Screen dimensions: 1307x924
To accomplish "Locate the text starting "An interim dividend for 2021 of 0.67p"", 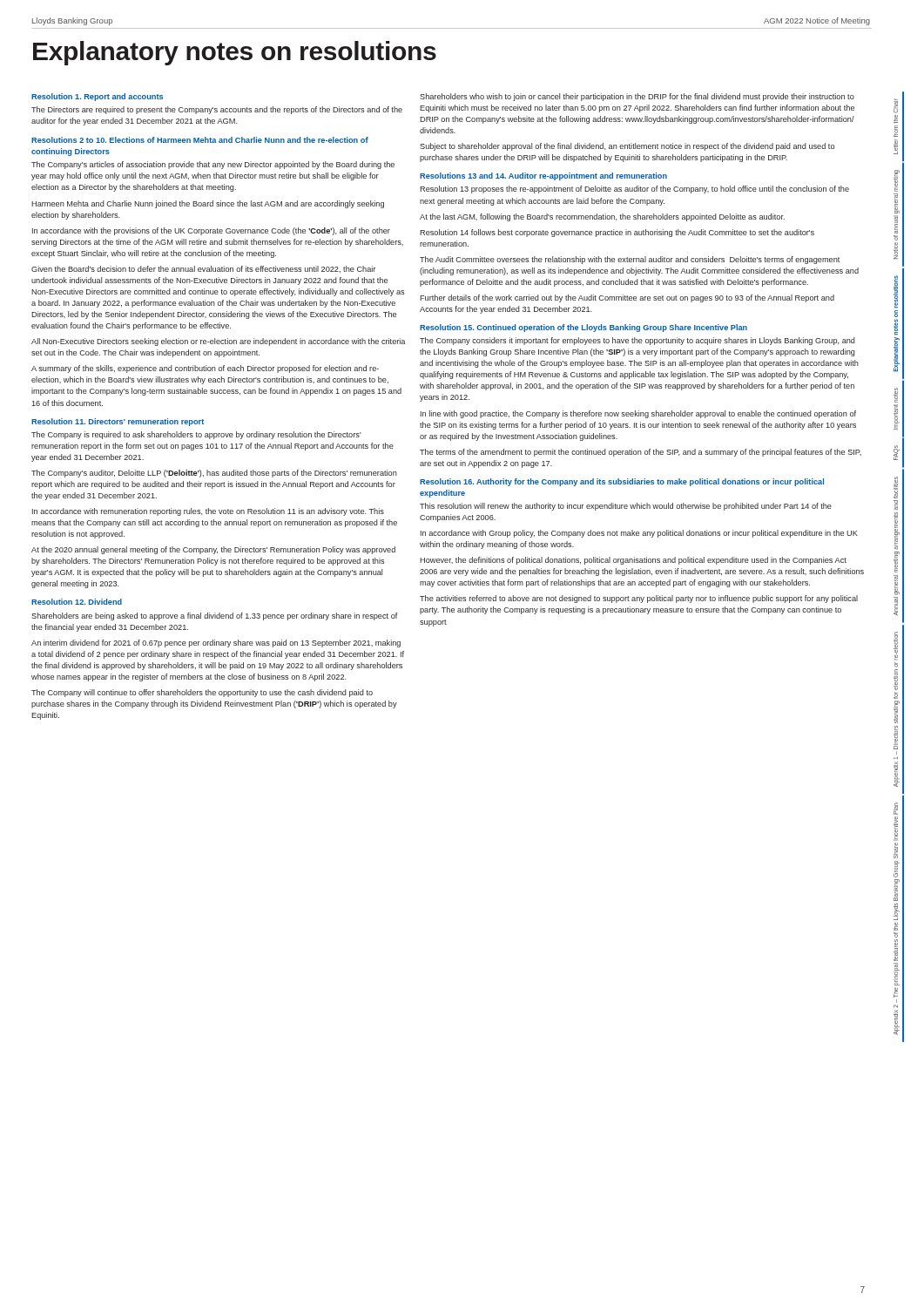I will point(218,660).
